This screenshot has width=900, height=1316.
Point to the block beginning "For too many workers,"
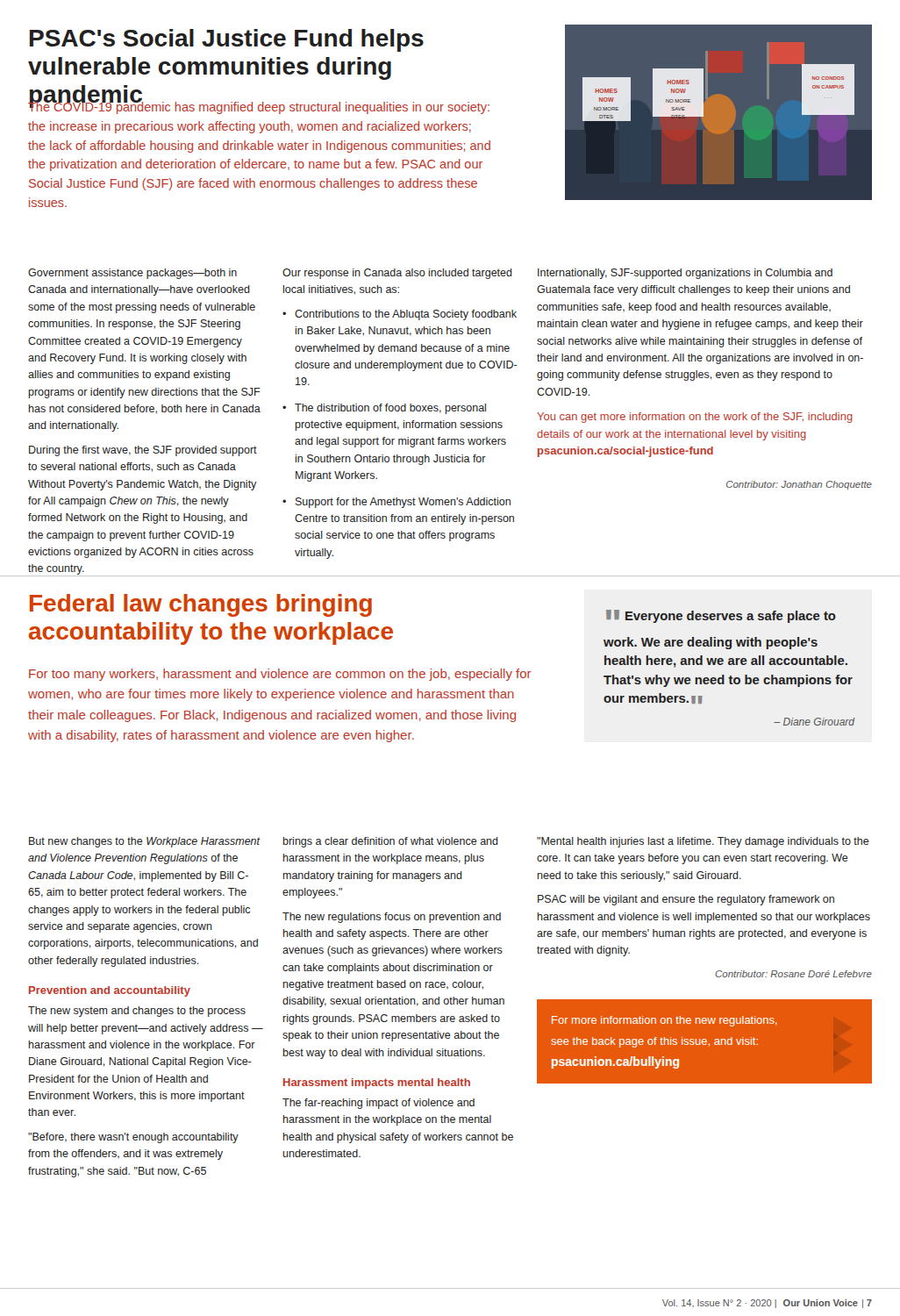click(x=280, y=704)
